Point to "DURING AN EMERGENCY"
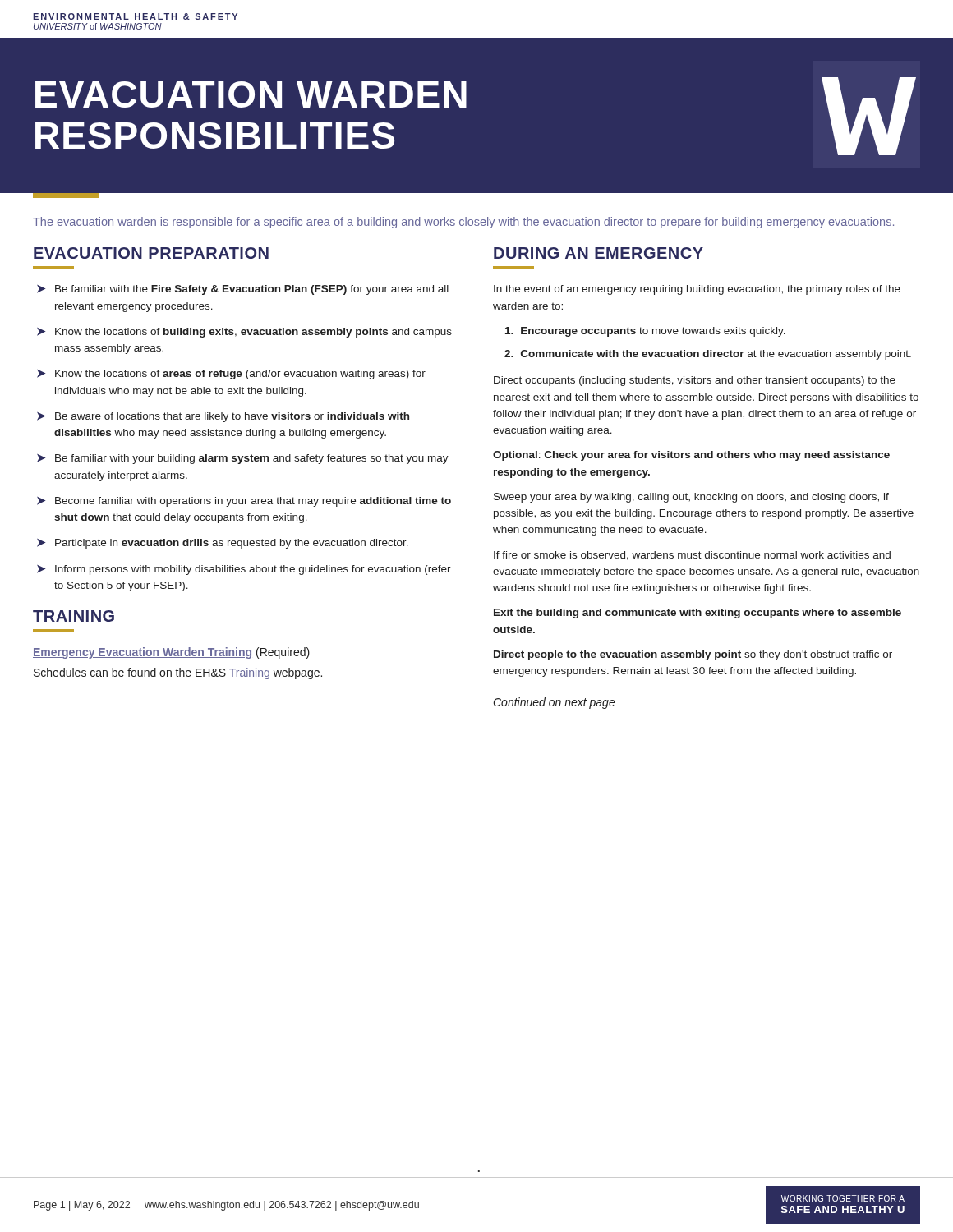The width and height of the screenshot is (953, 1232). pos(707,257)
